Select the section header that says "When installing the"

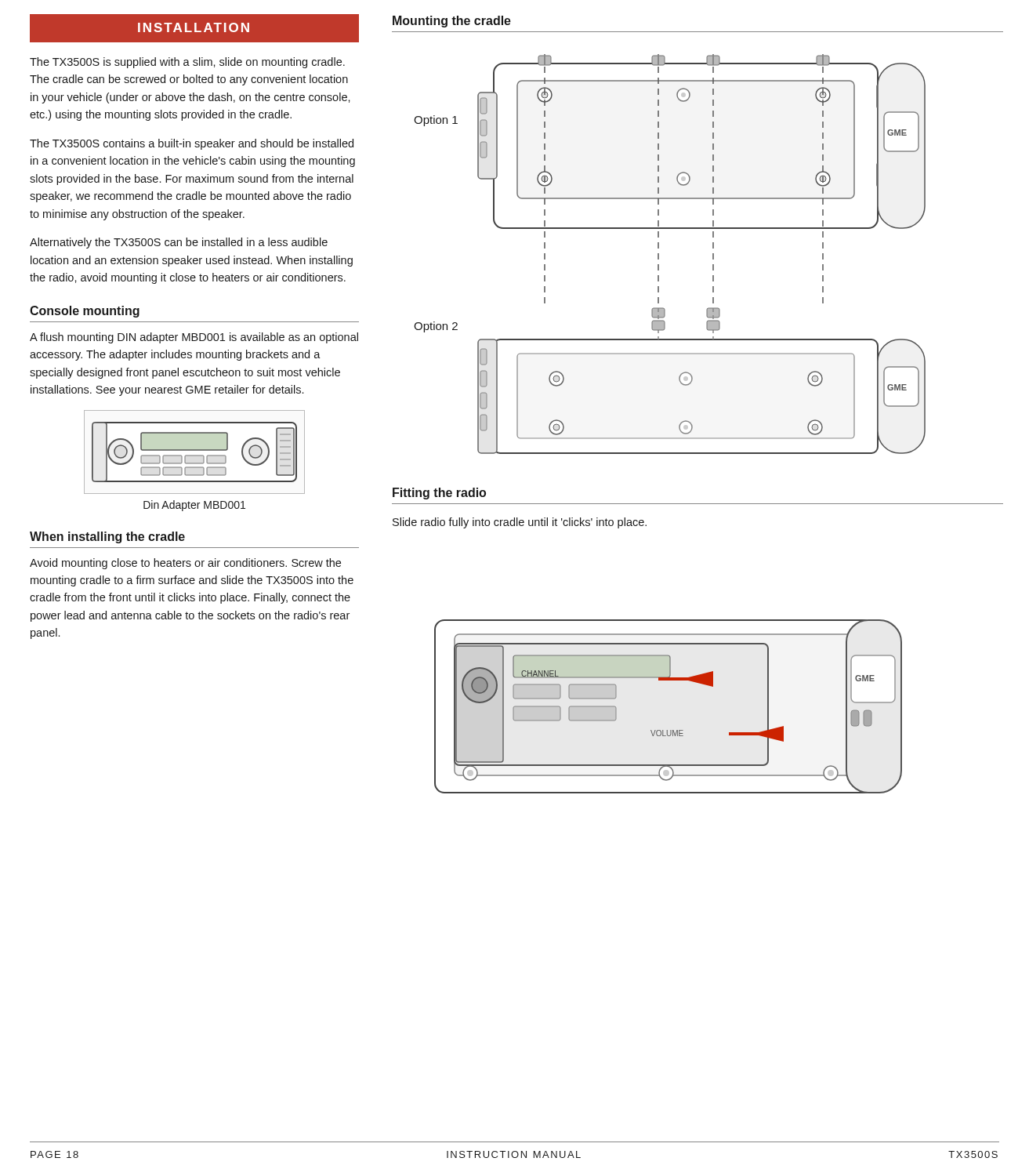click(107, 536)
